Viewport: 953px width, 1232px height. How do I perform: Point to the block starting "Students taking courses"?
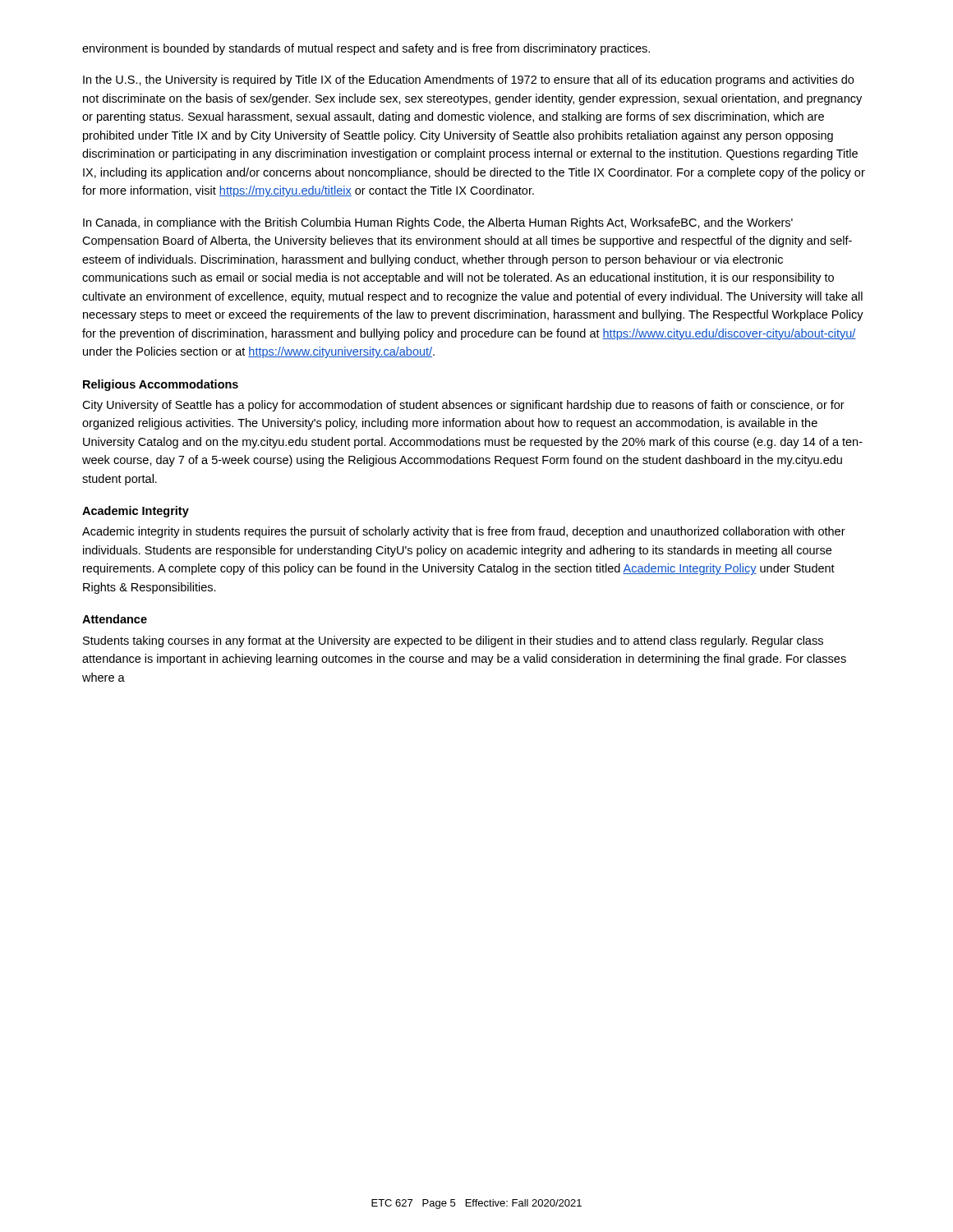point(476,659)
